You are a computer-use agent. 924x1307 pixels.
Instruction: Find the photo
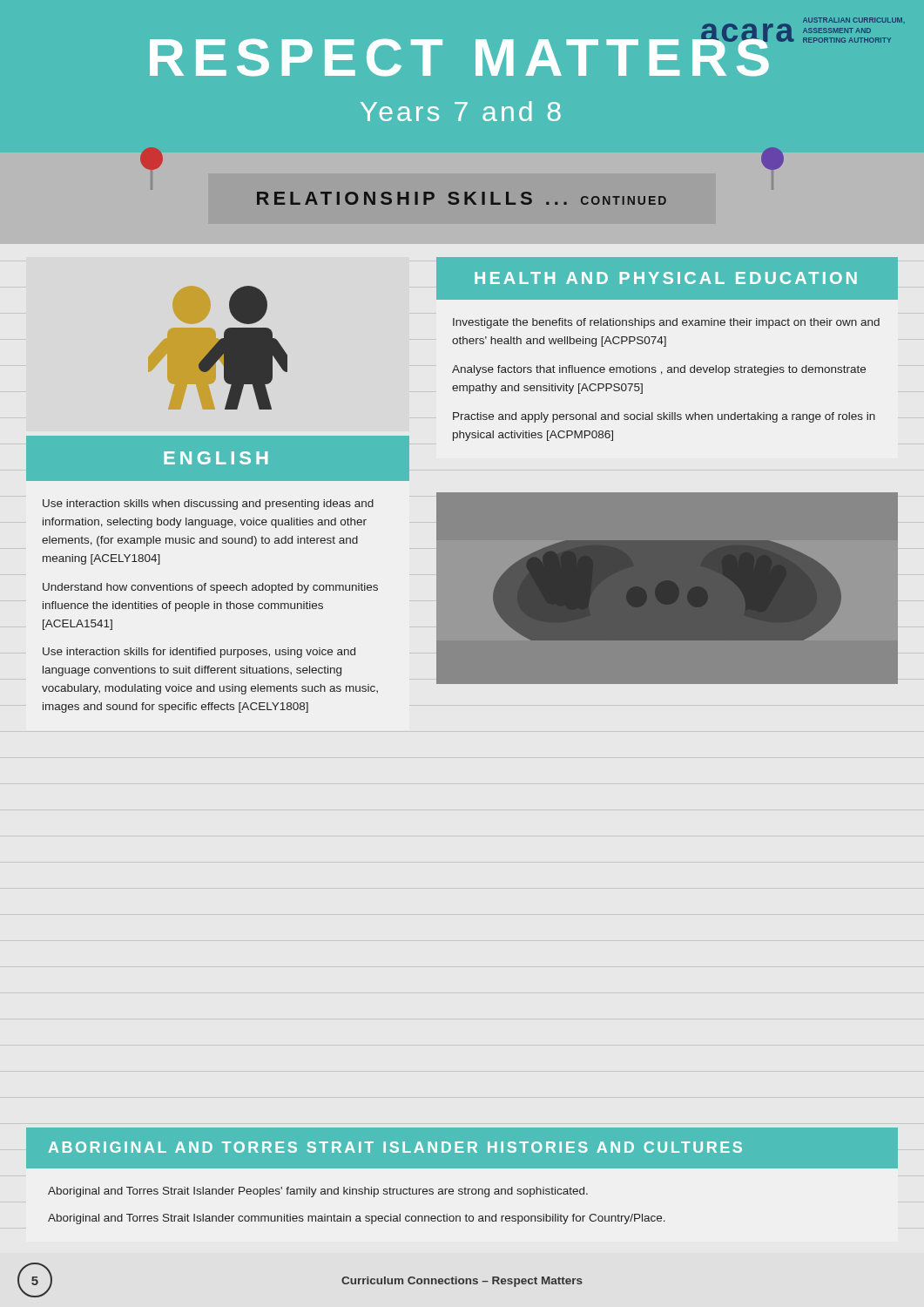click(667, 588)
